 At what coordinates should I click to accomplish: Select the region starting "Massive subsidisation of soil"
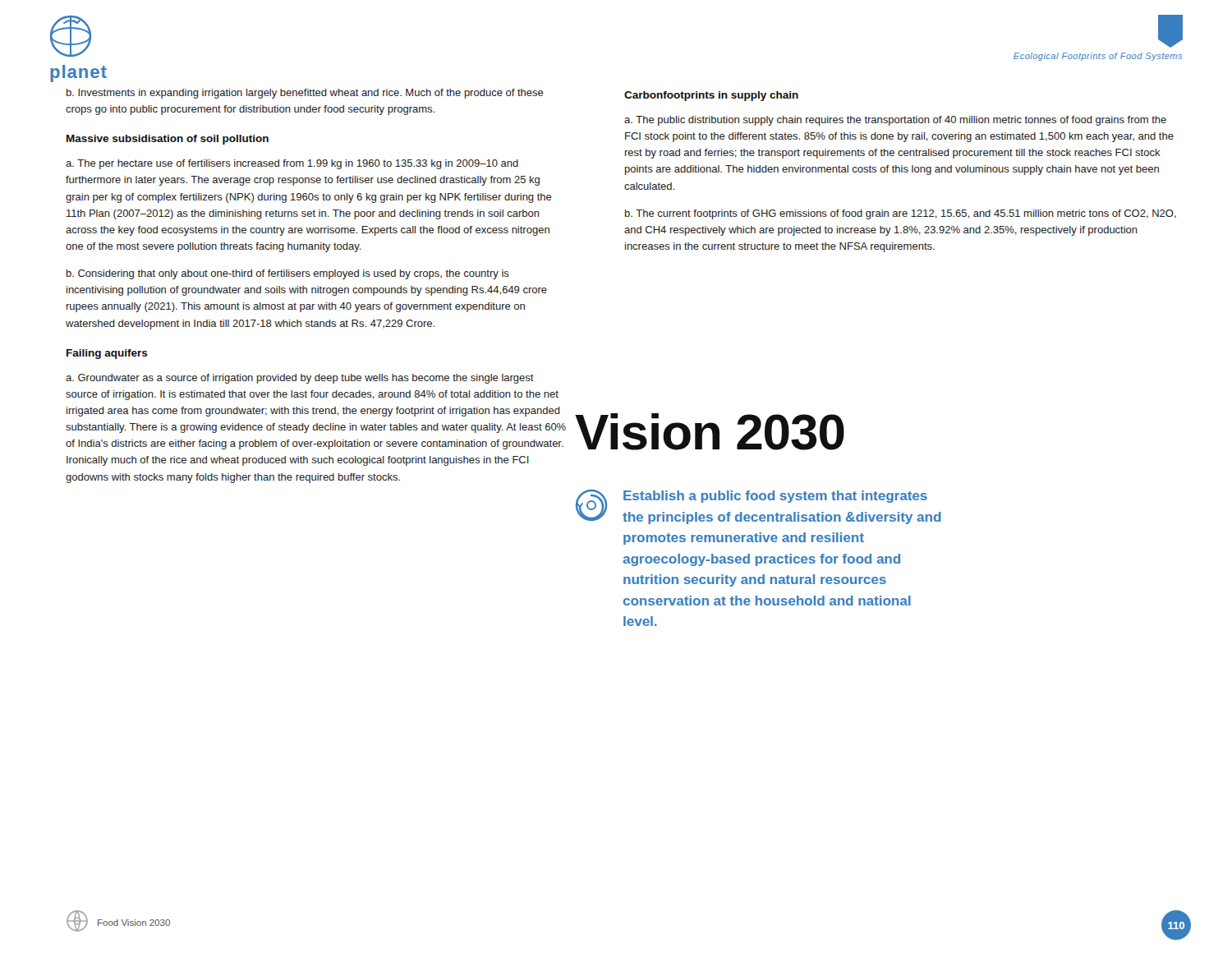pyautogui.click(x=168, y=140)
